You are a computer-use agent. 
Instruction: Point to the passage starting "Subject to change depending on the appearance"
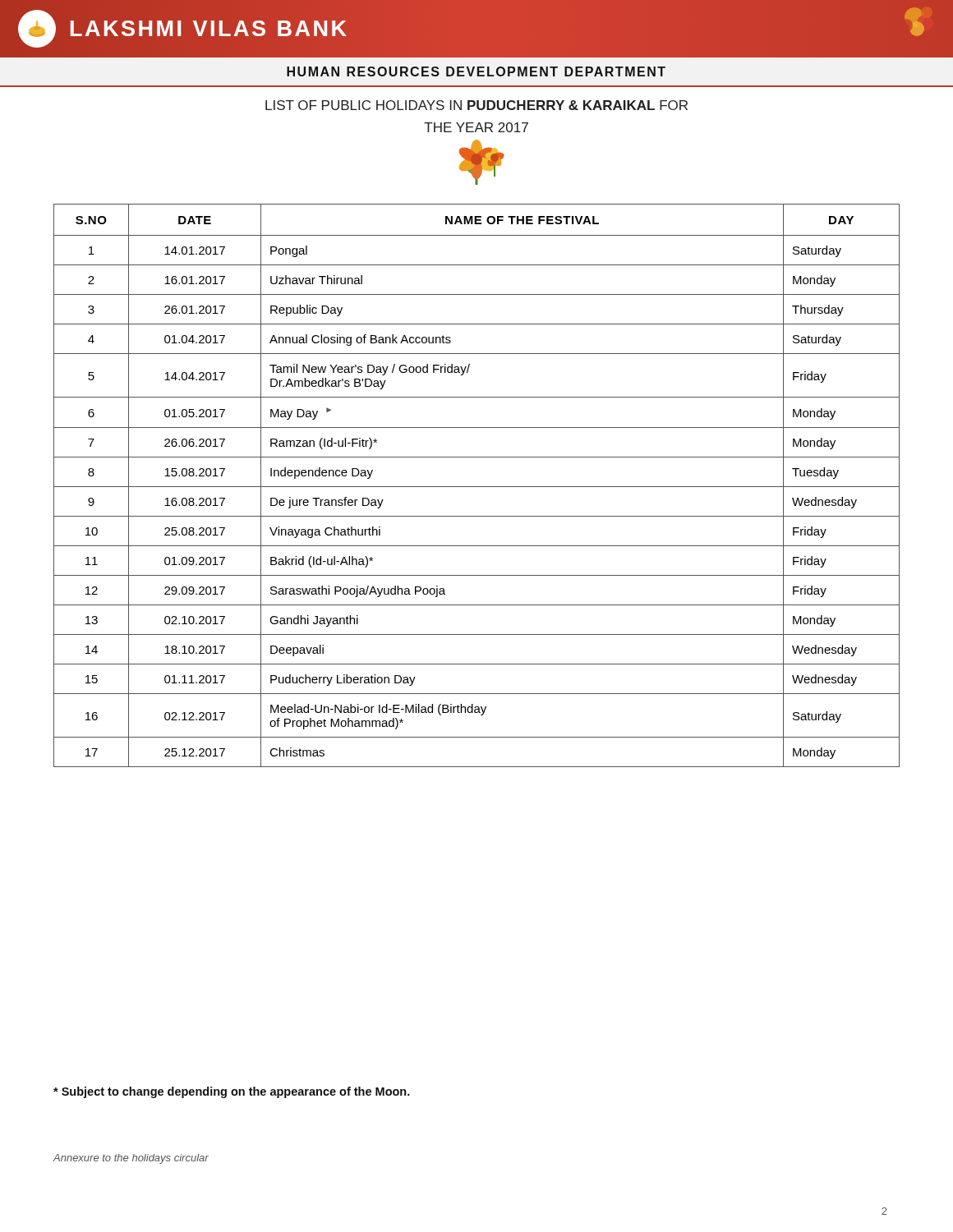pyautogui.click(x=232, y=1092)
